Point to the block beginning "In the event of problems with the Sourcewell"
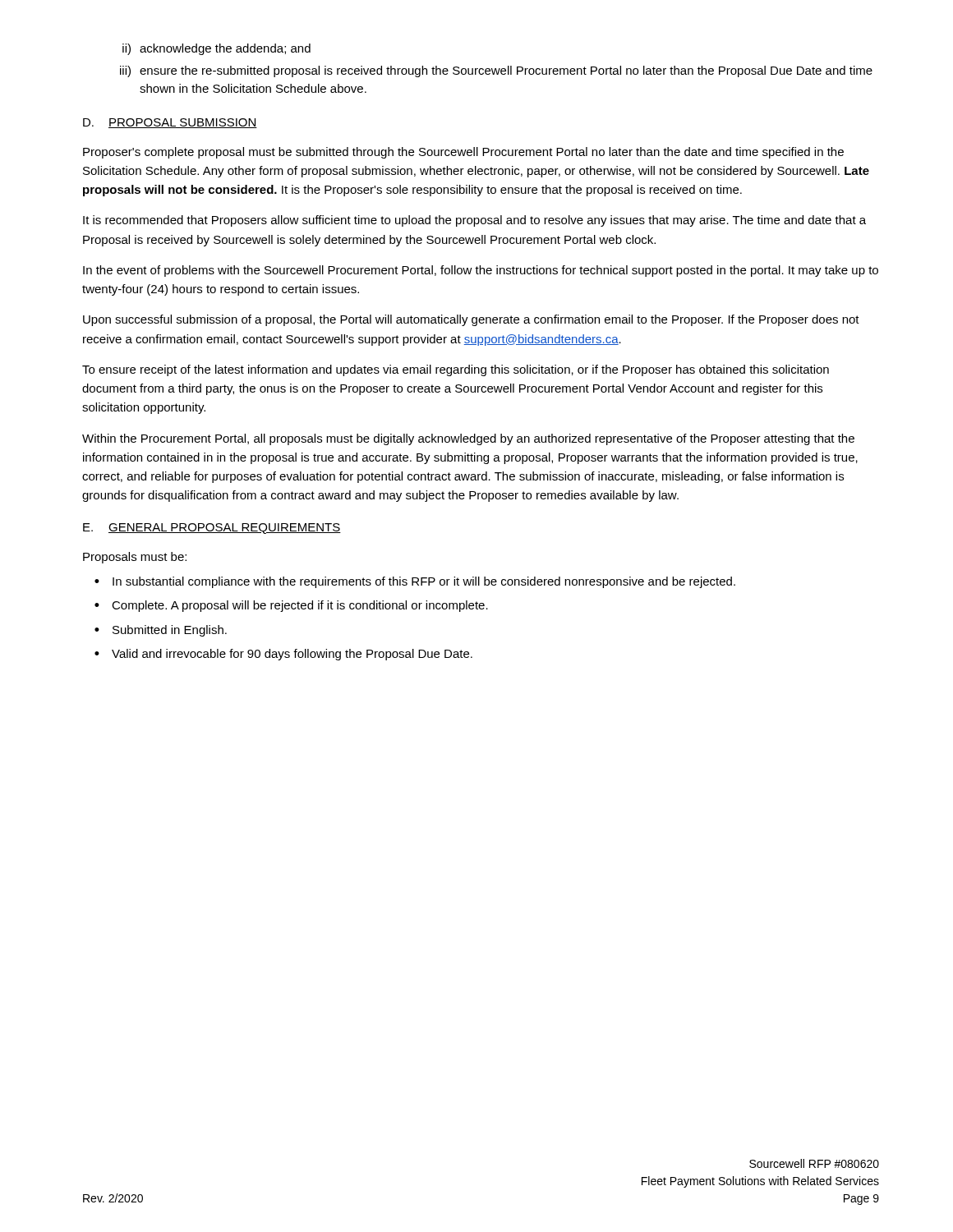The height and width of the screenshot is (1232, 953). pos(481,279)
